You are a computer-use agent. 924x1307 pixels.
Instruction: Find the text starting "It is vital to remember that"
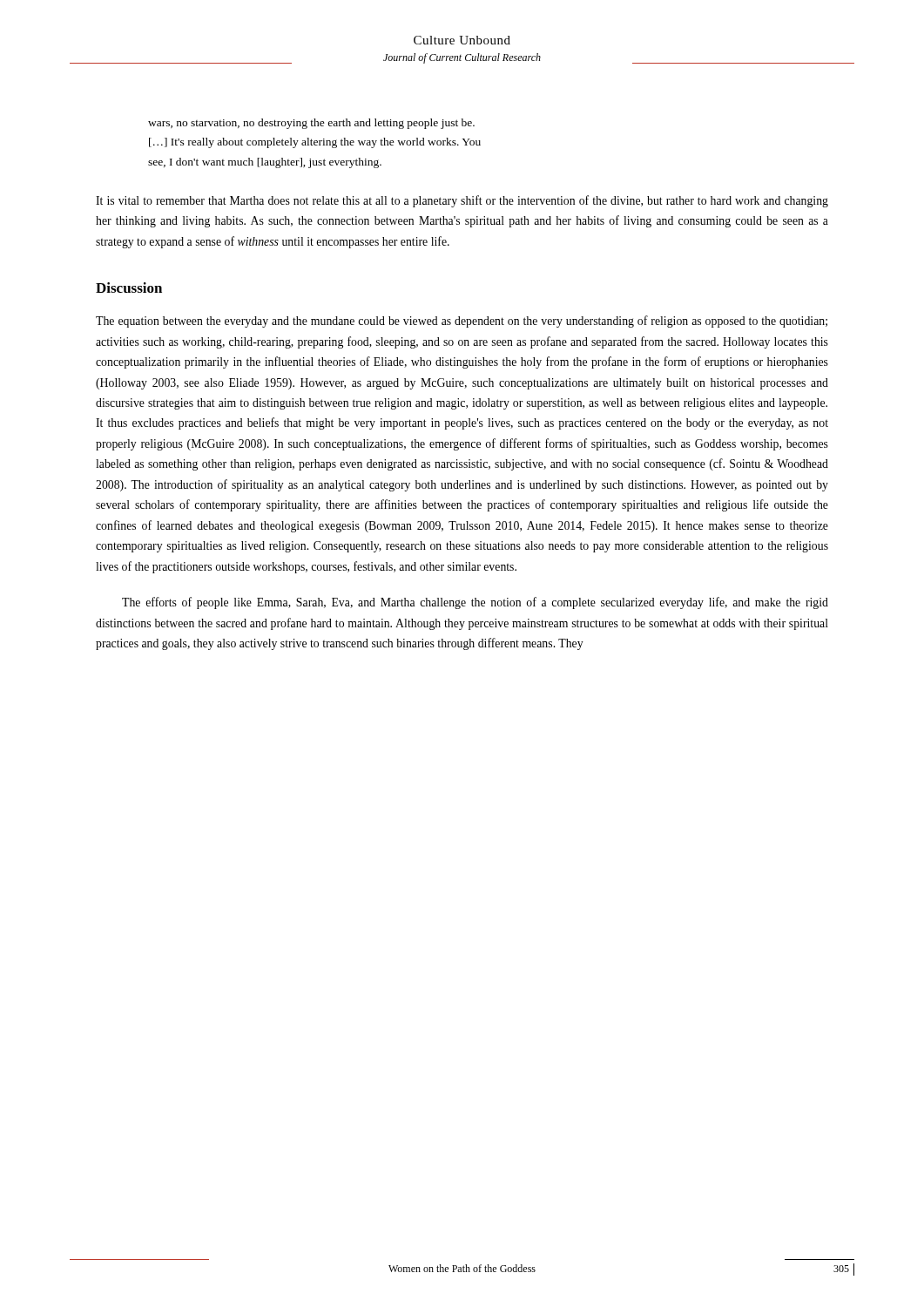462,221
